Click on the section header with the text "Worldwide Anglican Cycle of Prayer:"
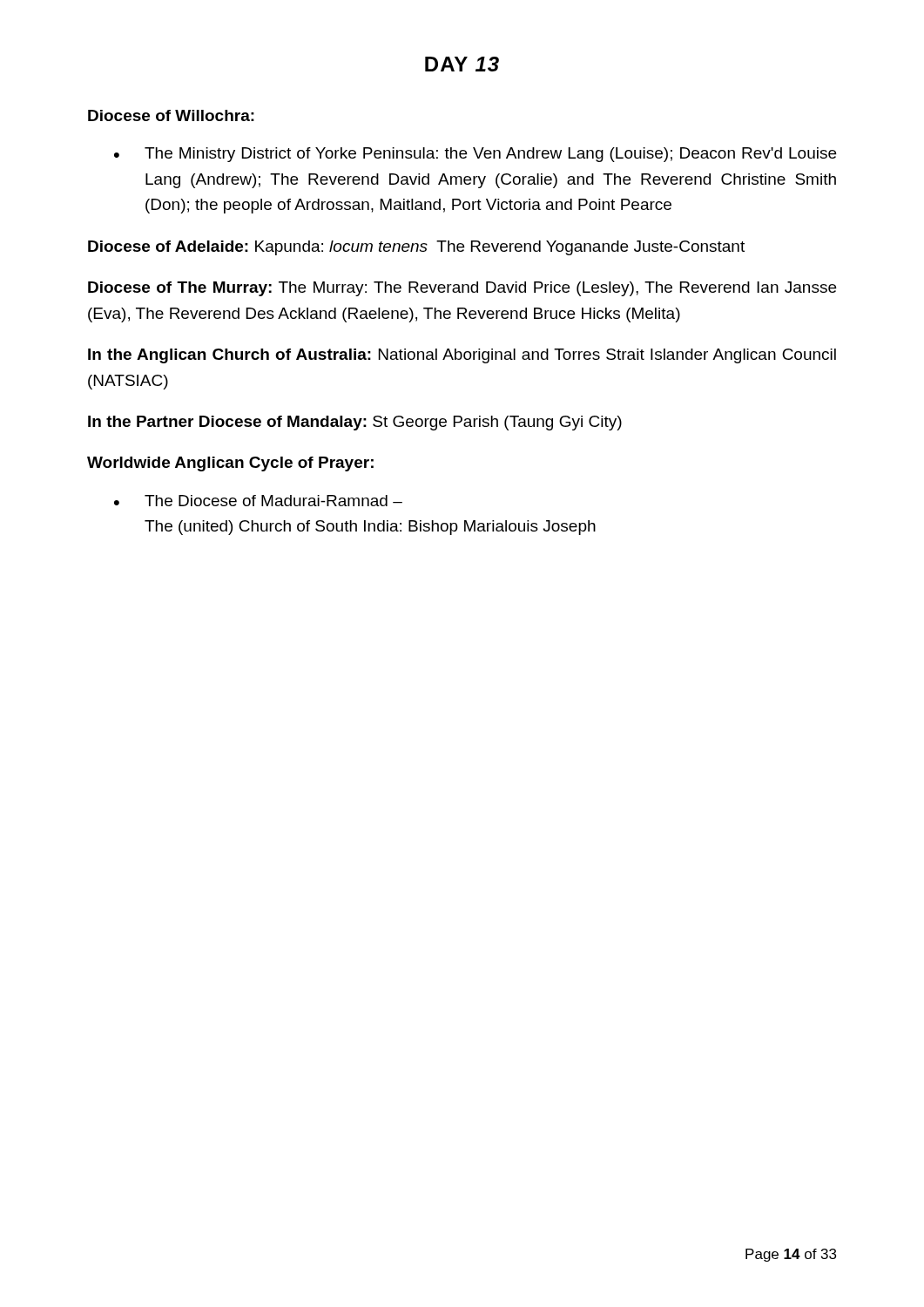Viewport: 924px width, 1307px height. coord(231,463)
